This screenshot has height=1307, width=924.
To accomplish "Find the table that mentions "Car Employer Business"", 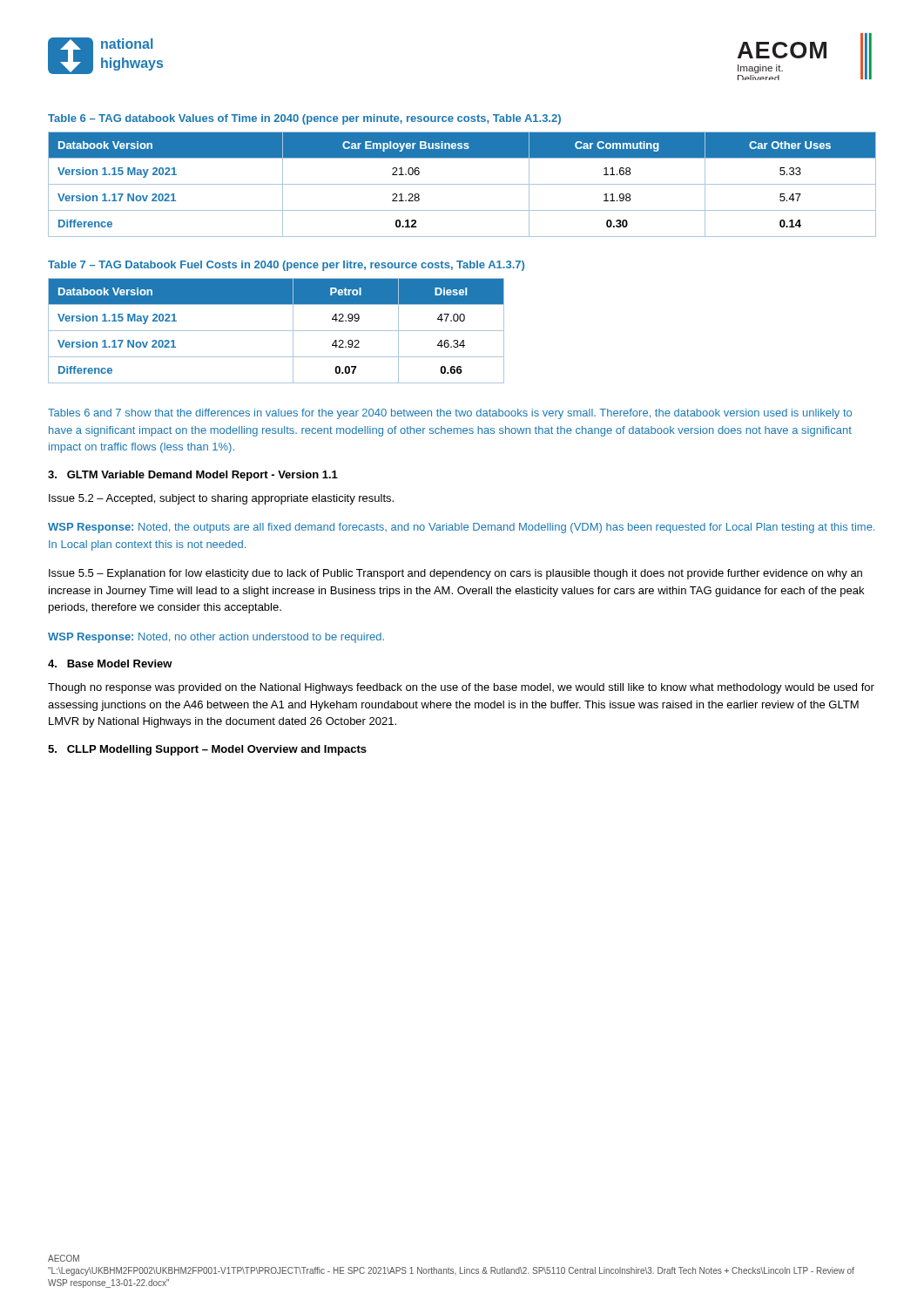I will [462, 184].
